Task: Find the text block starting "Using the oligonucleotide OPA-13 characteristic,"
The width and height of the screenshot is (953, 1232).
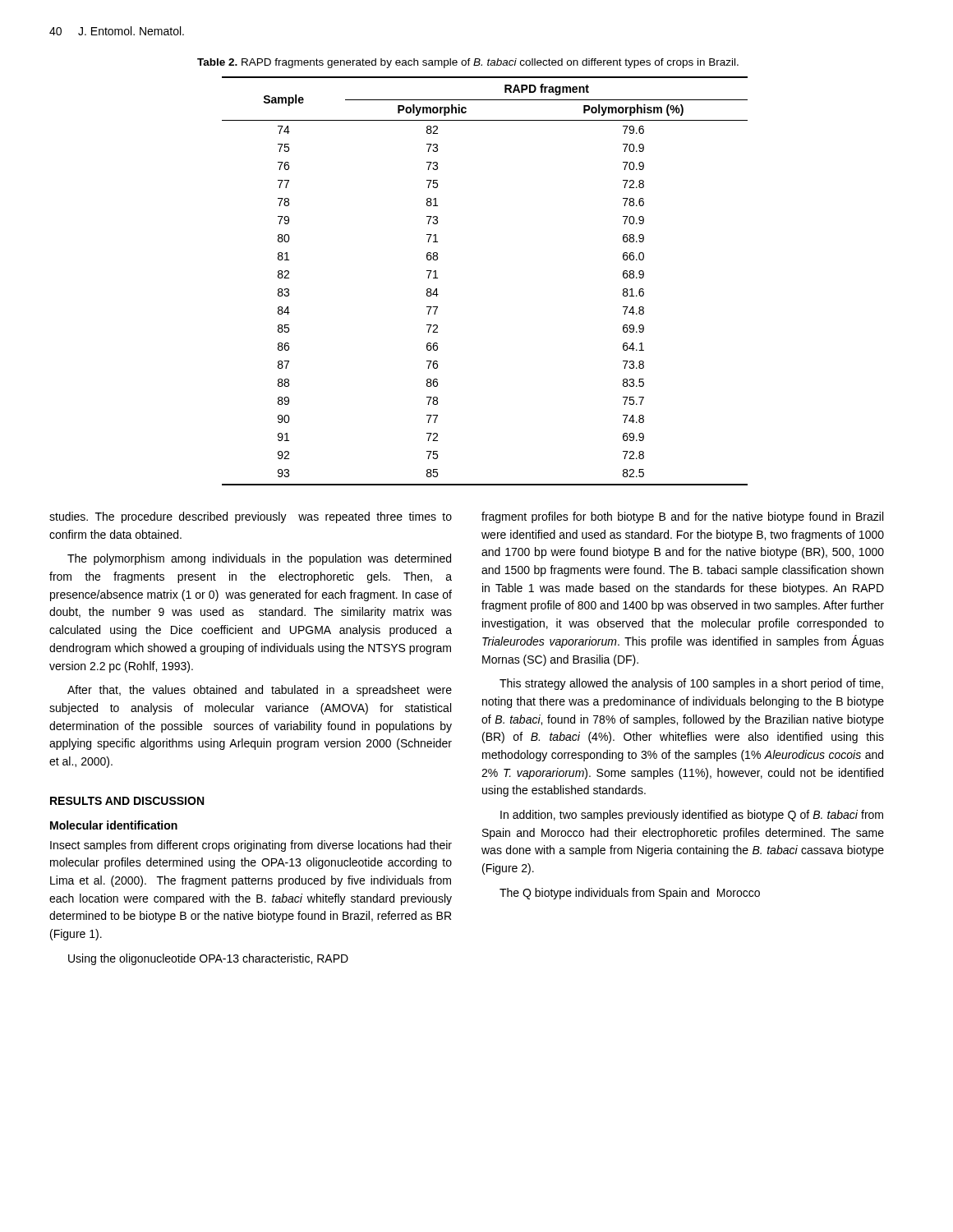Action: point(208,958)
